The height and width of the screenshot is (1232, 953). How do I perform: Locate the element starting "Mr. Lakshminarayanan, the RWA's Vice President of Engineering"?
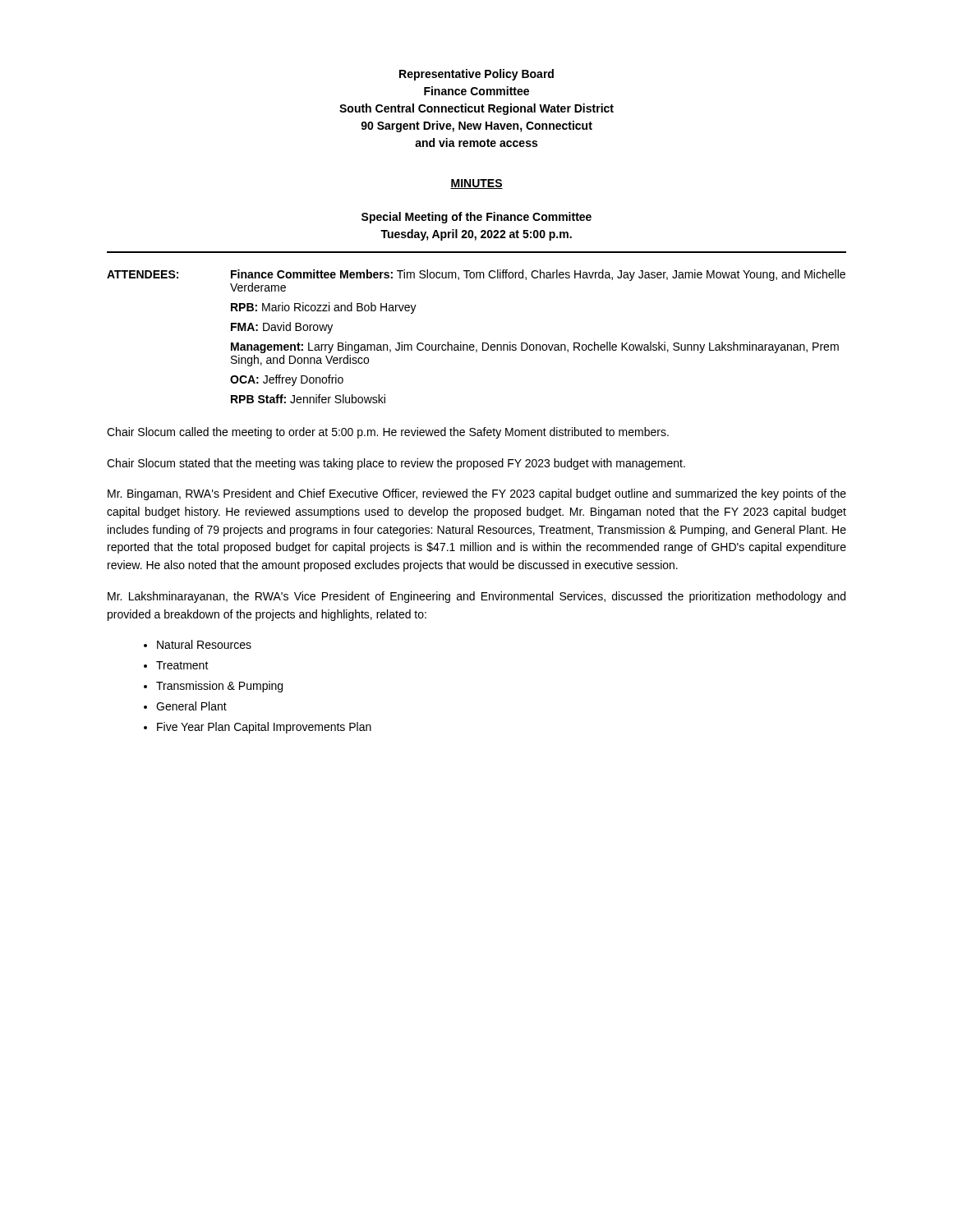(476, 605)
